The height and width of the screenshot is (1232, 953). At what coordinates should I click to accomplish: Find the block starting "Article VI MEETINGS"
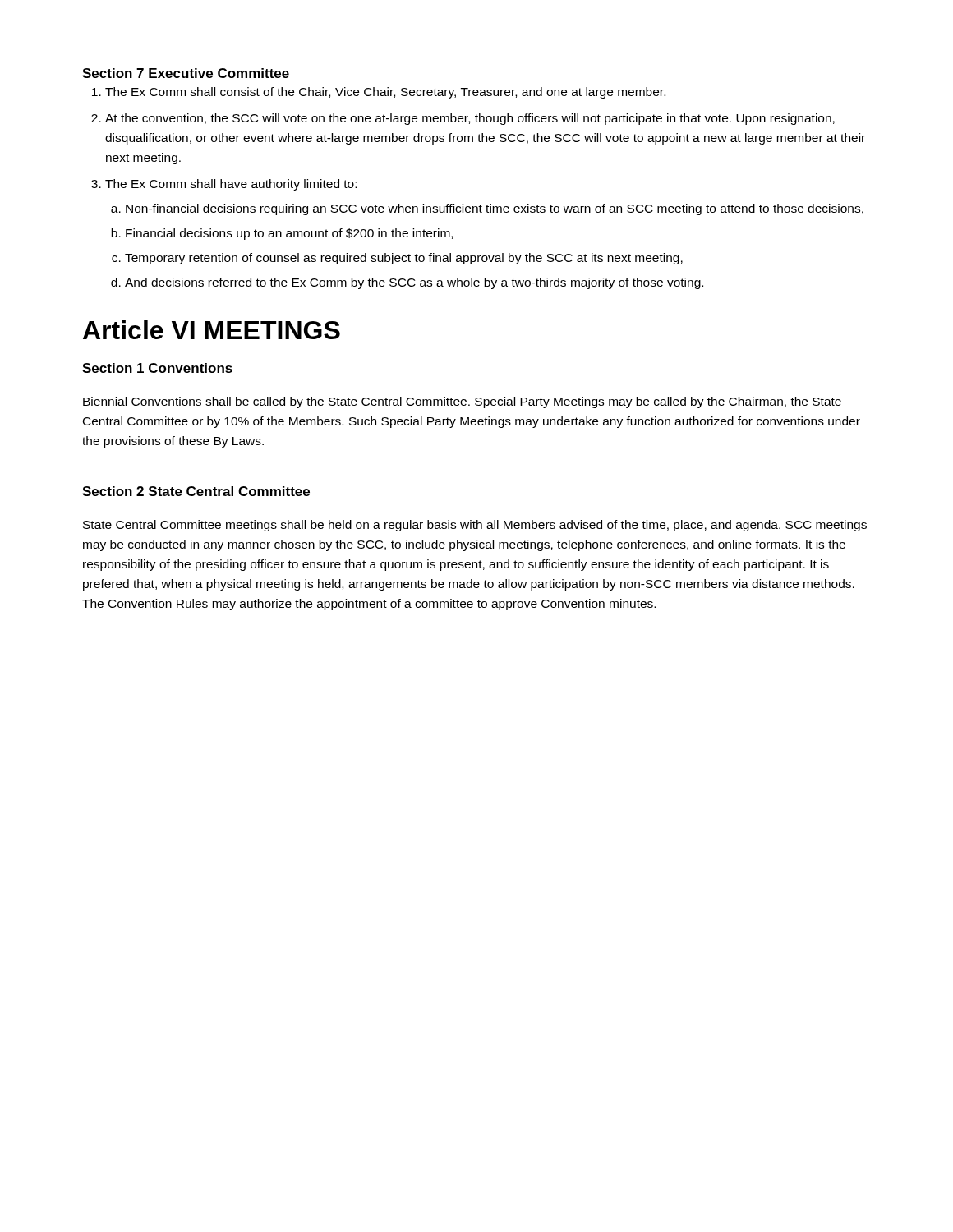click(x=211, y=330)
